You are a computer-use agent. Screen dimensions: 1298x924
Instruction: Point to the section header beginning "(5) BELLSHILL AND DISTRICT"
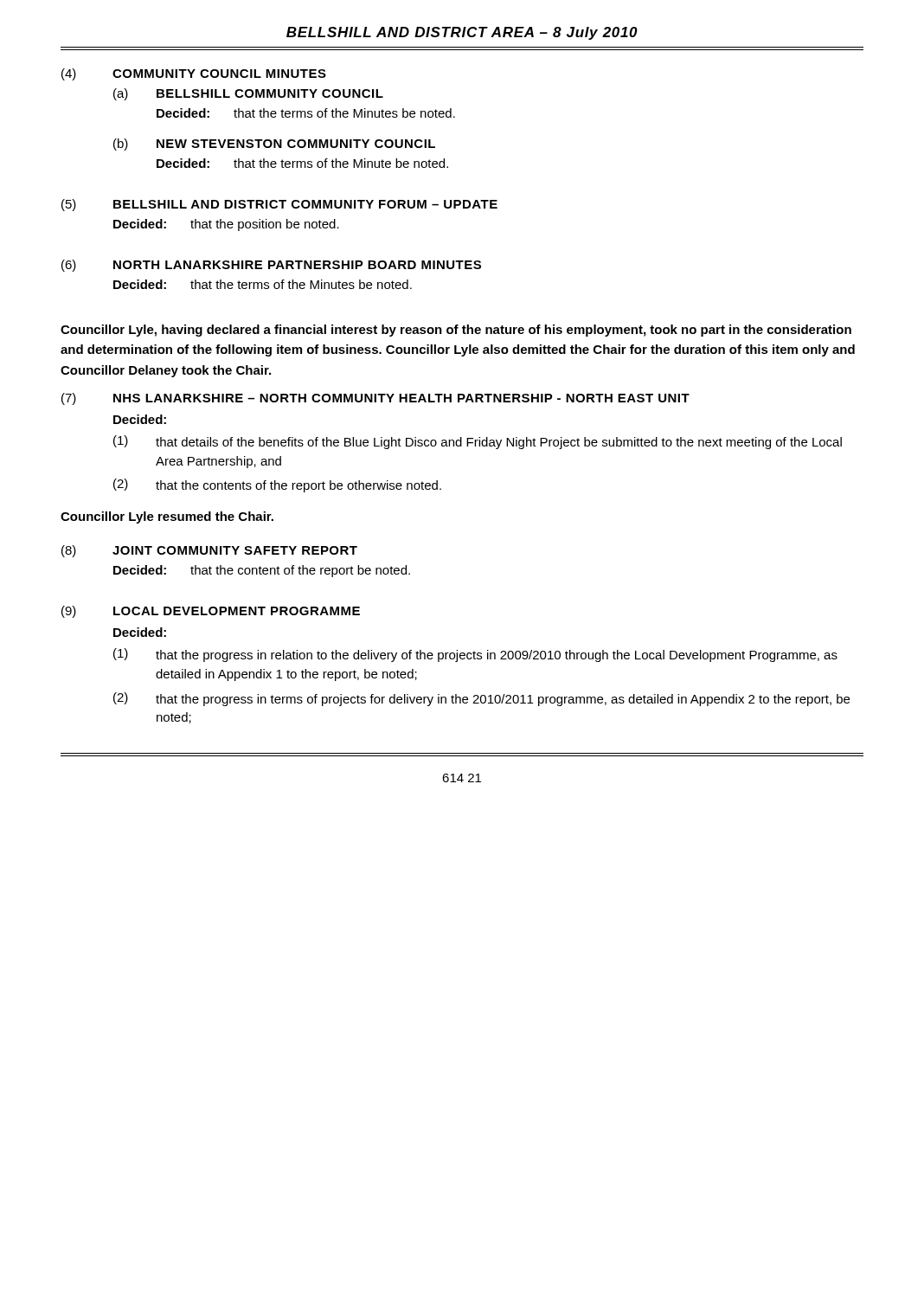pos(462,215)
